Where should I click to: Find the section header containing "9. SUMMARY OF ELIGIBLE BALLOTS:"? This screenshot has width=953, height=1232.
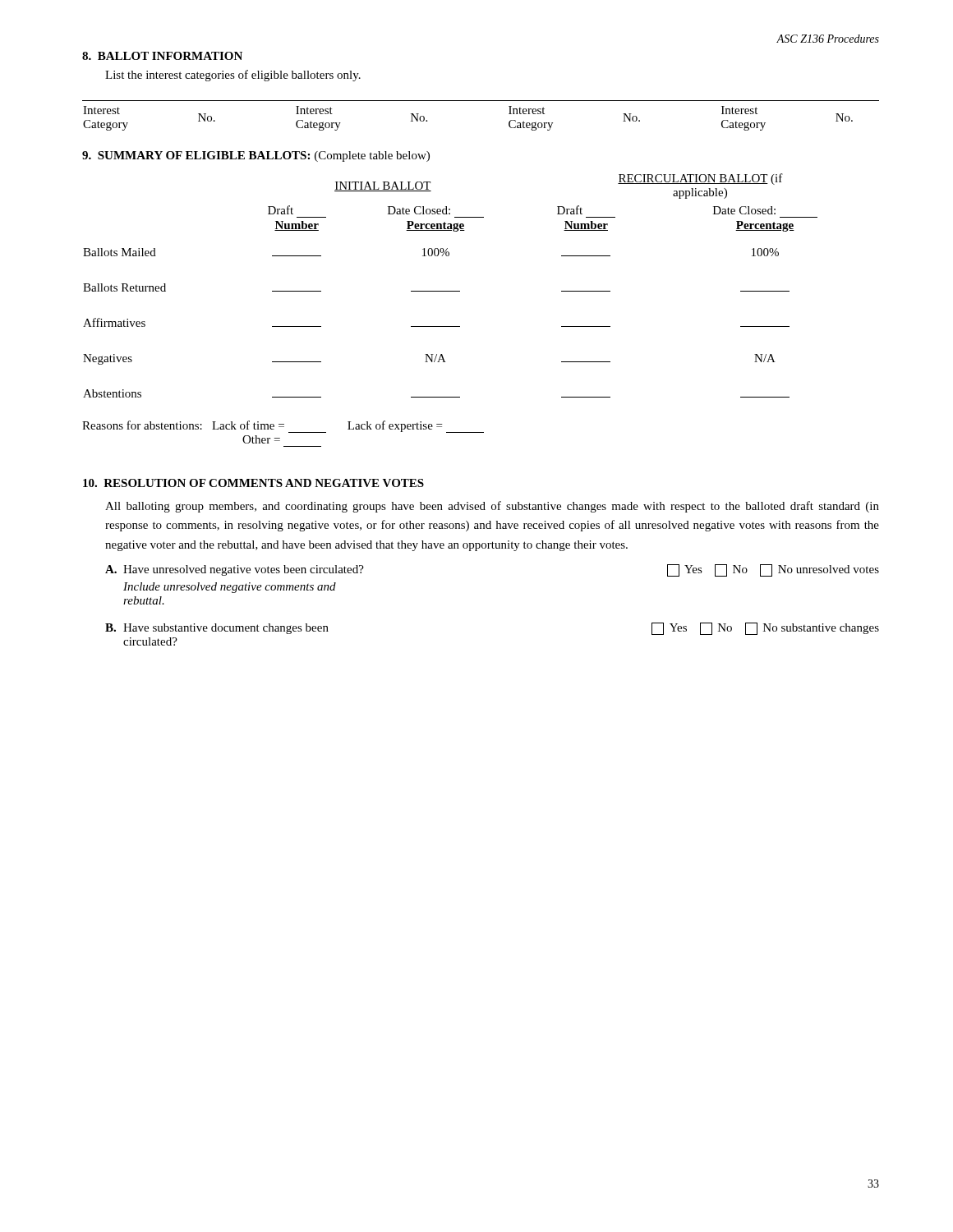[256, 155]
